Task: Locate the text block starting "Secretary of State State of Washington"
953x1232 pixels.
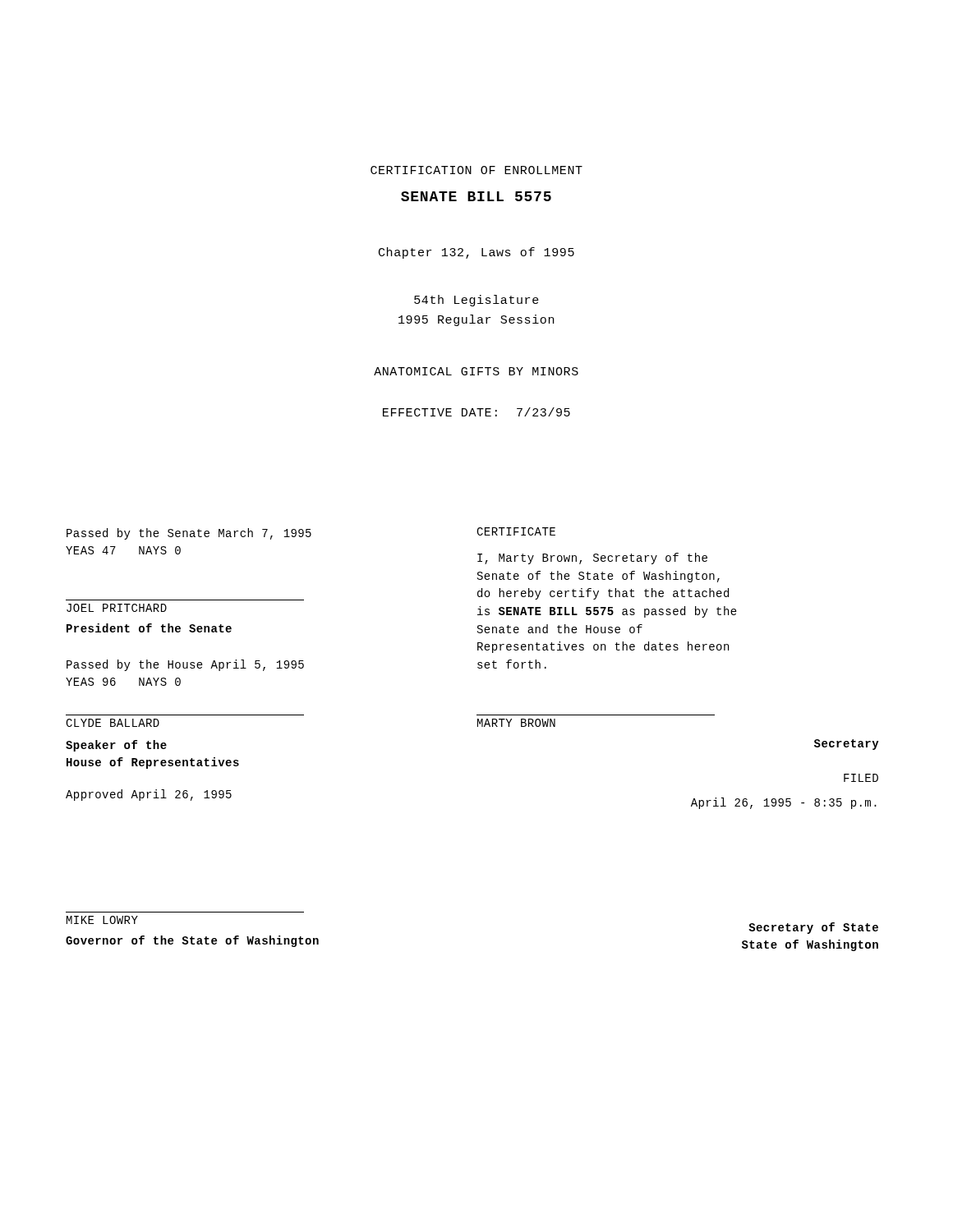Action: click(x=810, y=937)
